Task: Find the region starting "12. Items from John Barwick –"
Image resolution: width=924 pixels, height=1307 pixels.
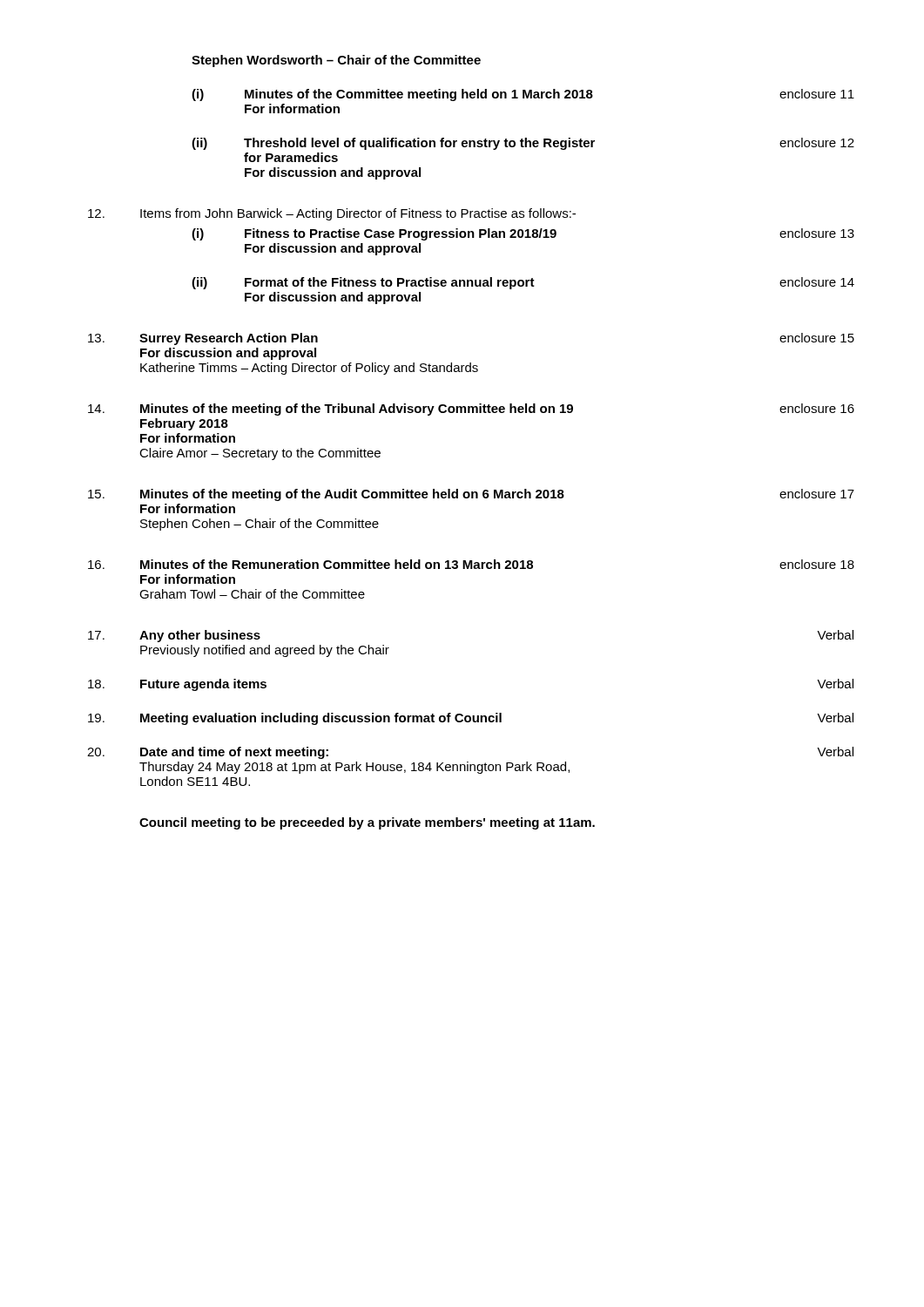Action: pyautogui.click(x=425, y=213)
